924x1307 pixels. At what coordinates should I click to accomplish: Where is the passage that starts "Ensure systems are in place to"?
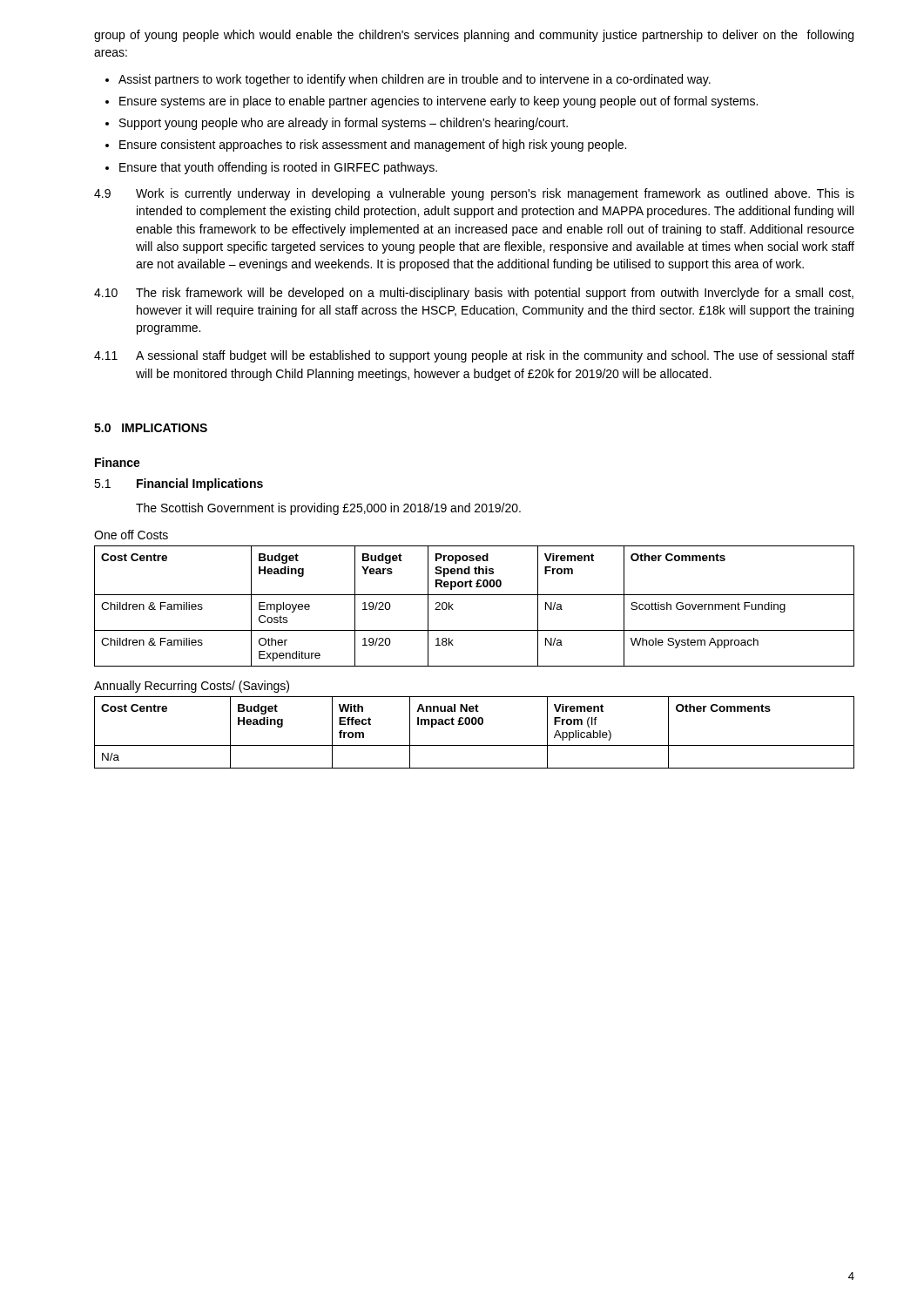pos(439,101)
